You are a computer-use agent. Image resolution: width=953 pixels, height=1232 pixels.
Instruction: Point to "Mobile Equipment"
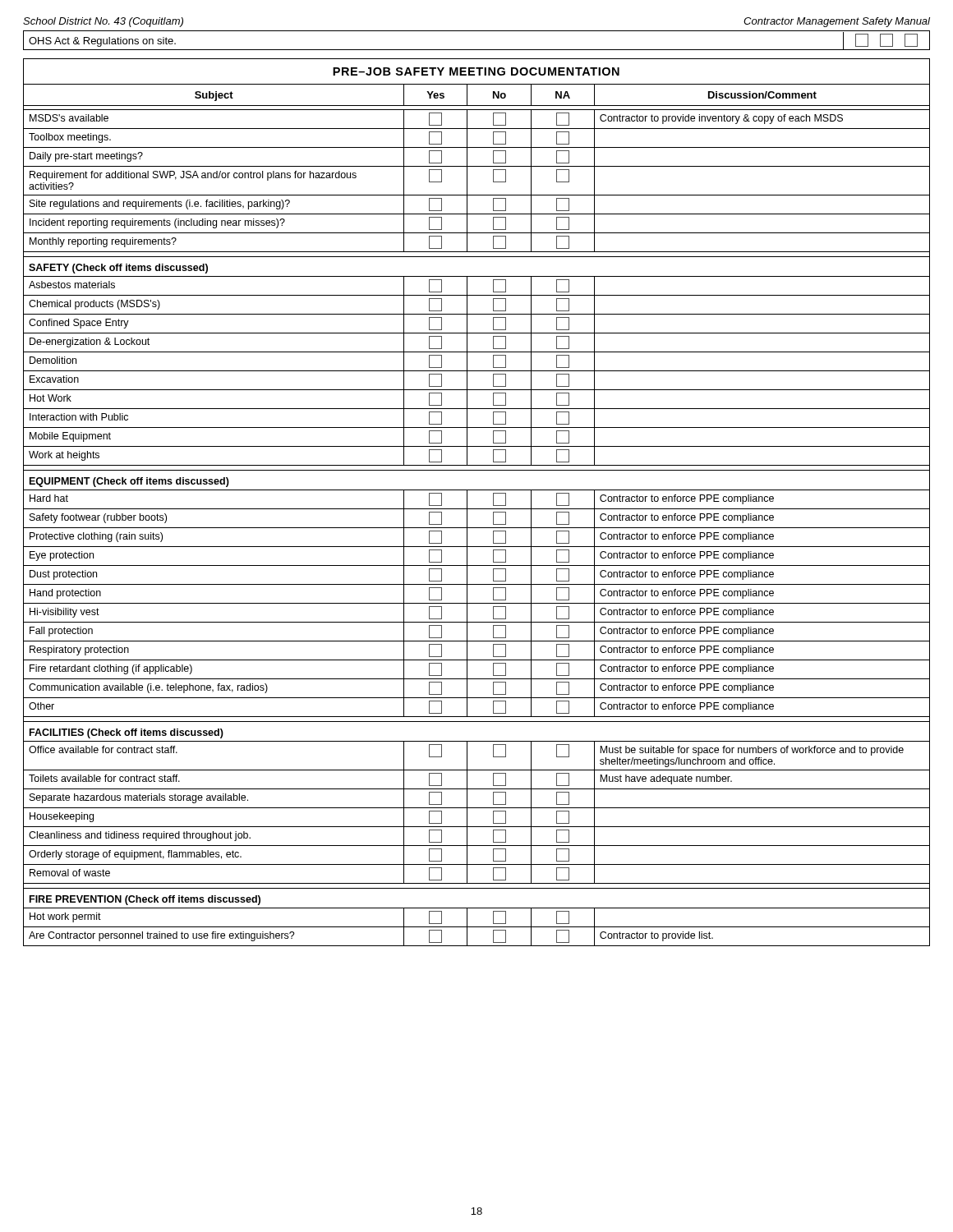tap(476, 437)
